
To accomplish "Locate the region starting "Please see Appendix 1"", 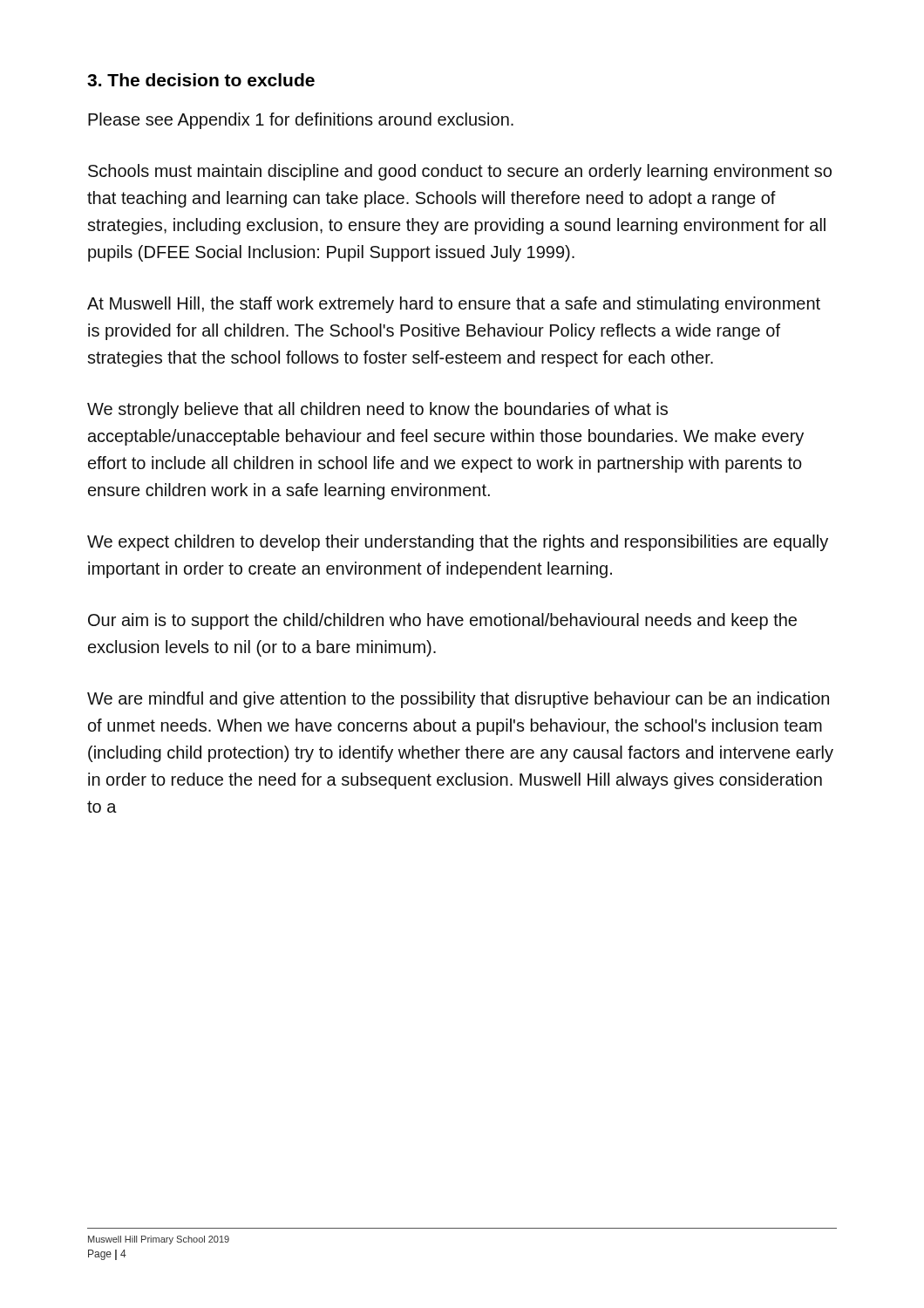I will point(301,119).
